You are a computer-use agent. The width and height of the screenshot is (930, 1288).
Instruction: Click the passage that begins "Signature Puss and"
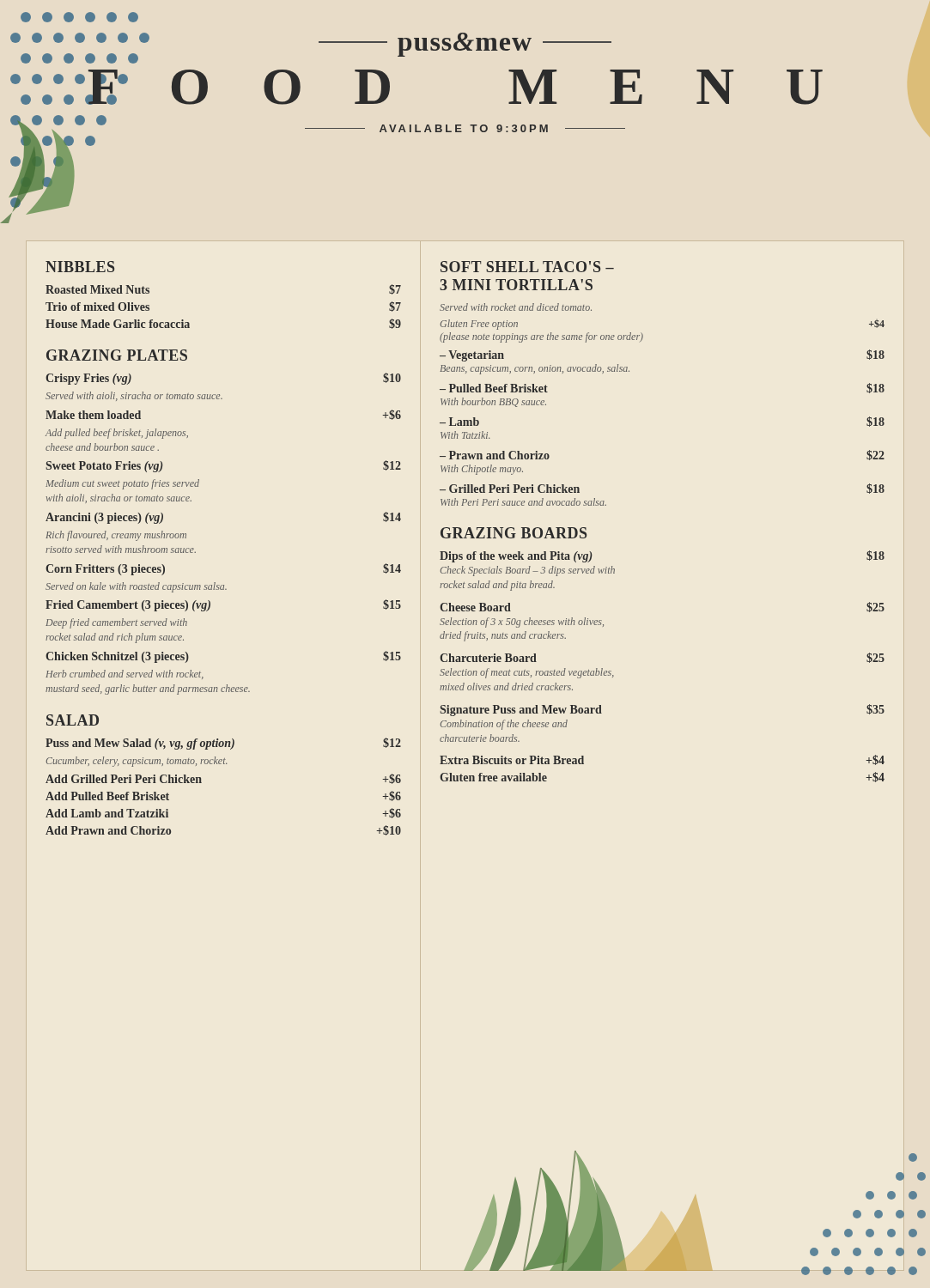(x=522, y=711)
